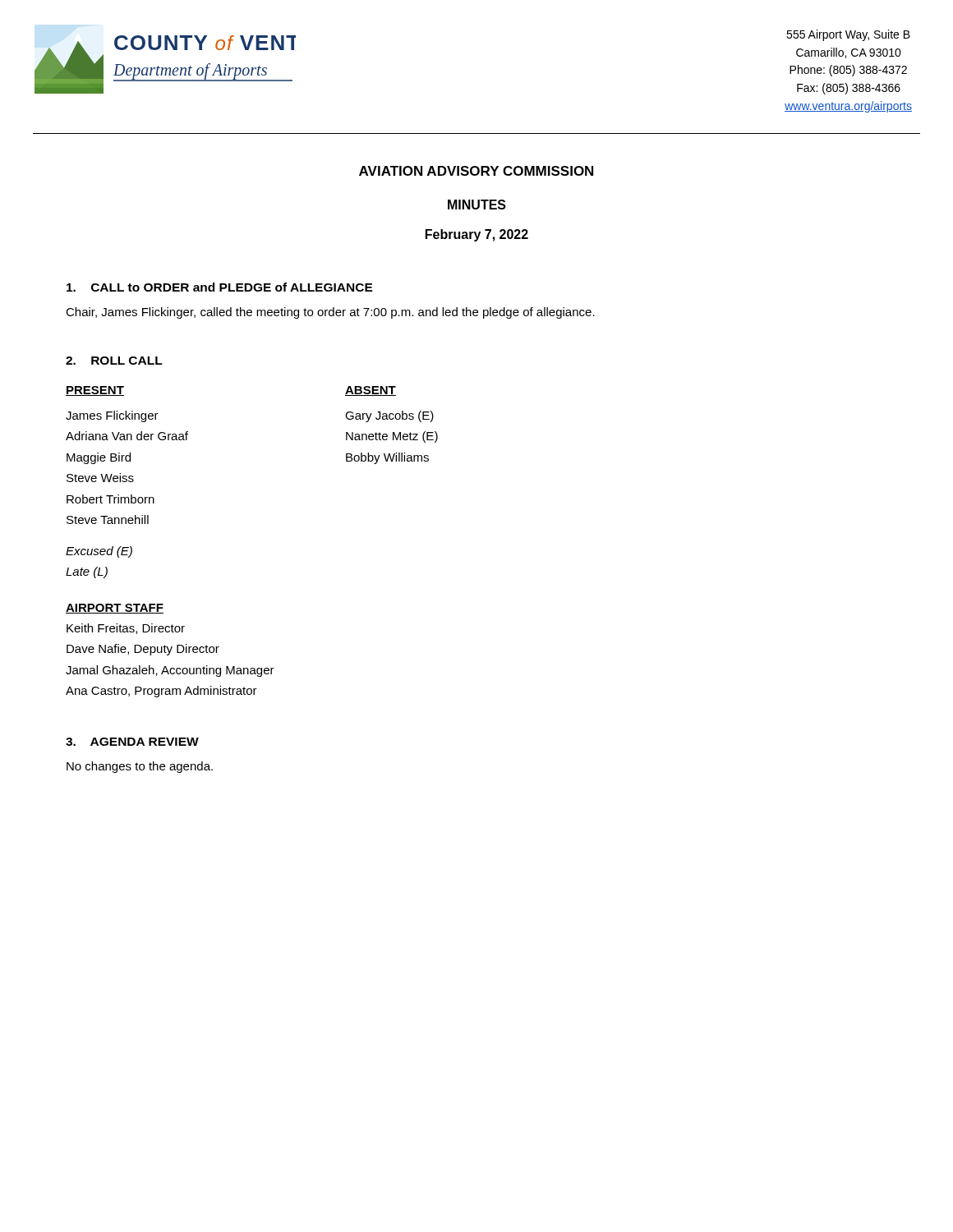Select the logo
This screenshot has width=953, height=1232.
(164, 62)
